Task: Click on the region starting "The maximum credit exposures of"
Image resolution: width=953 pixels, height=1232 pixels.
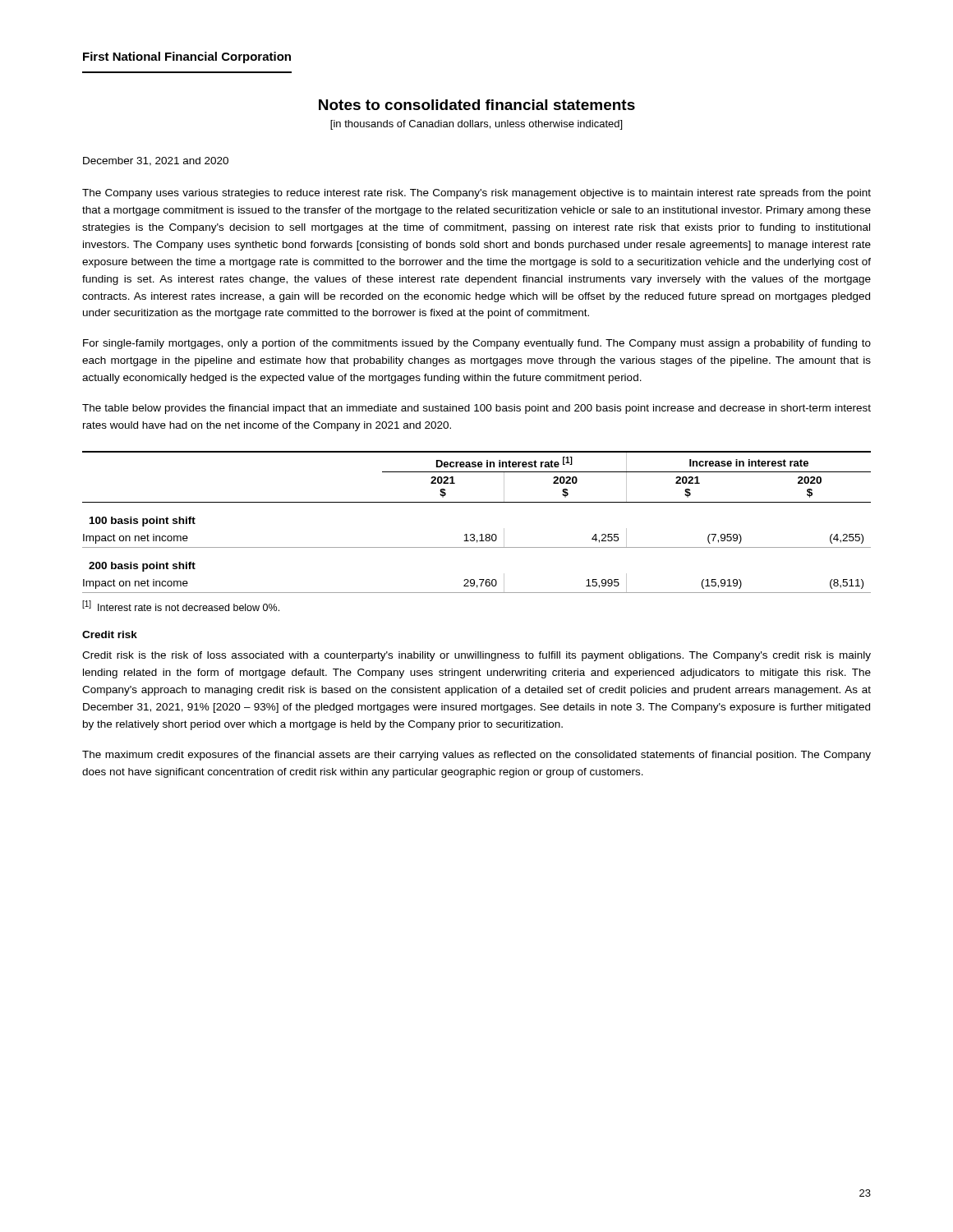Action: click(x=476, y=763)
